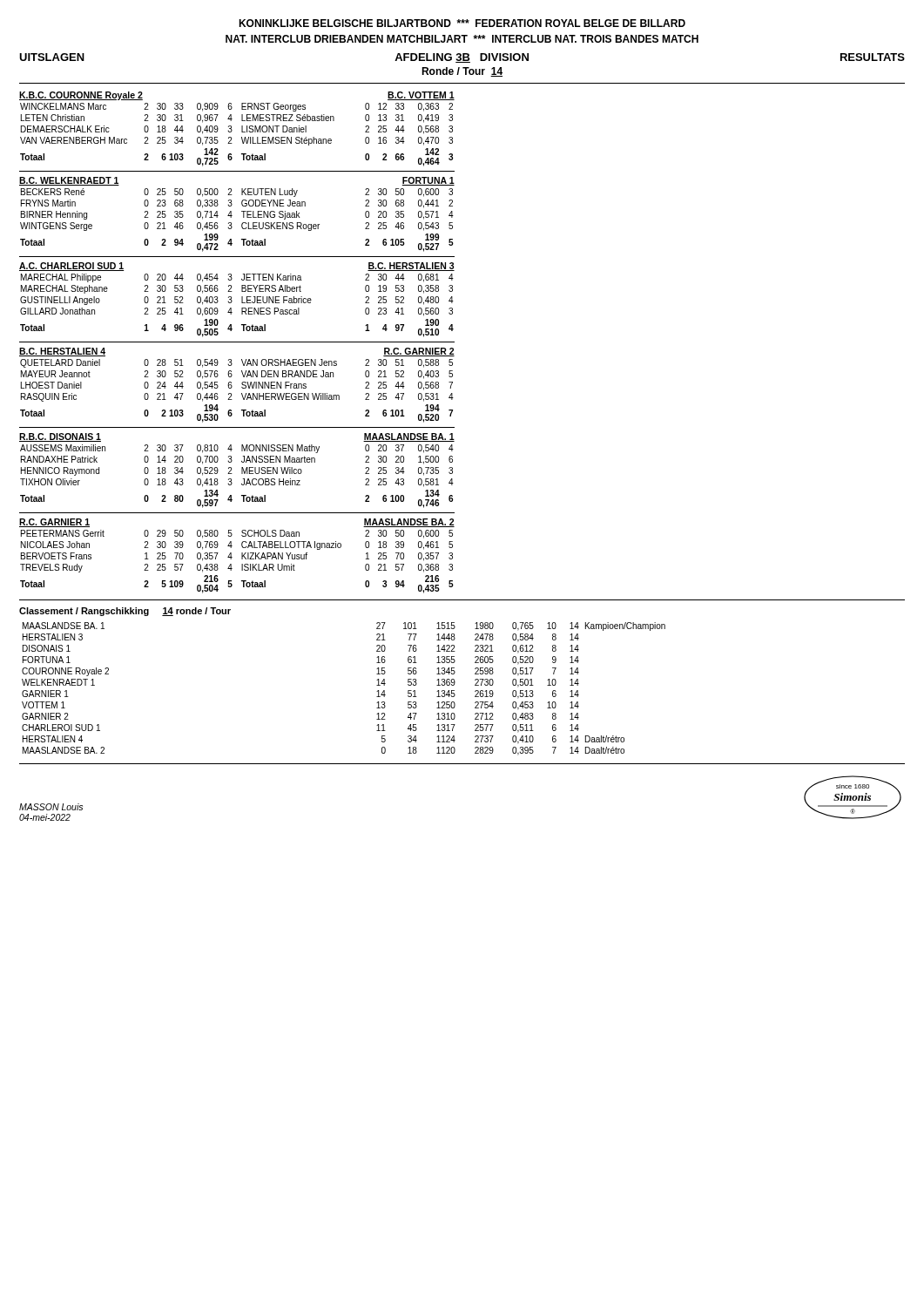Point to "Ronde / Tour 14"
The height and width of the screenshot is (1307, 924).
coord(462,71)
